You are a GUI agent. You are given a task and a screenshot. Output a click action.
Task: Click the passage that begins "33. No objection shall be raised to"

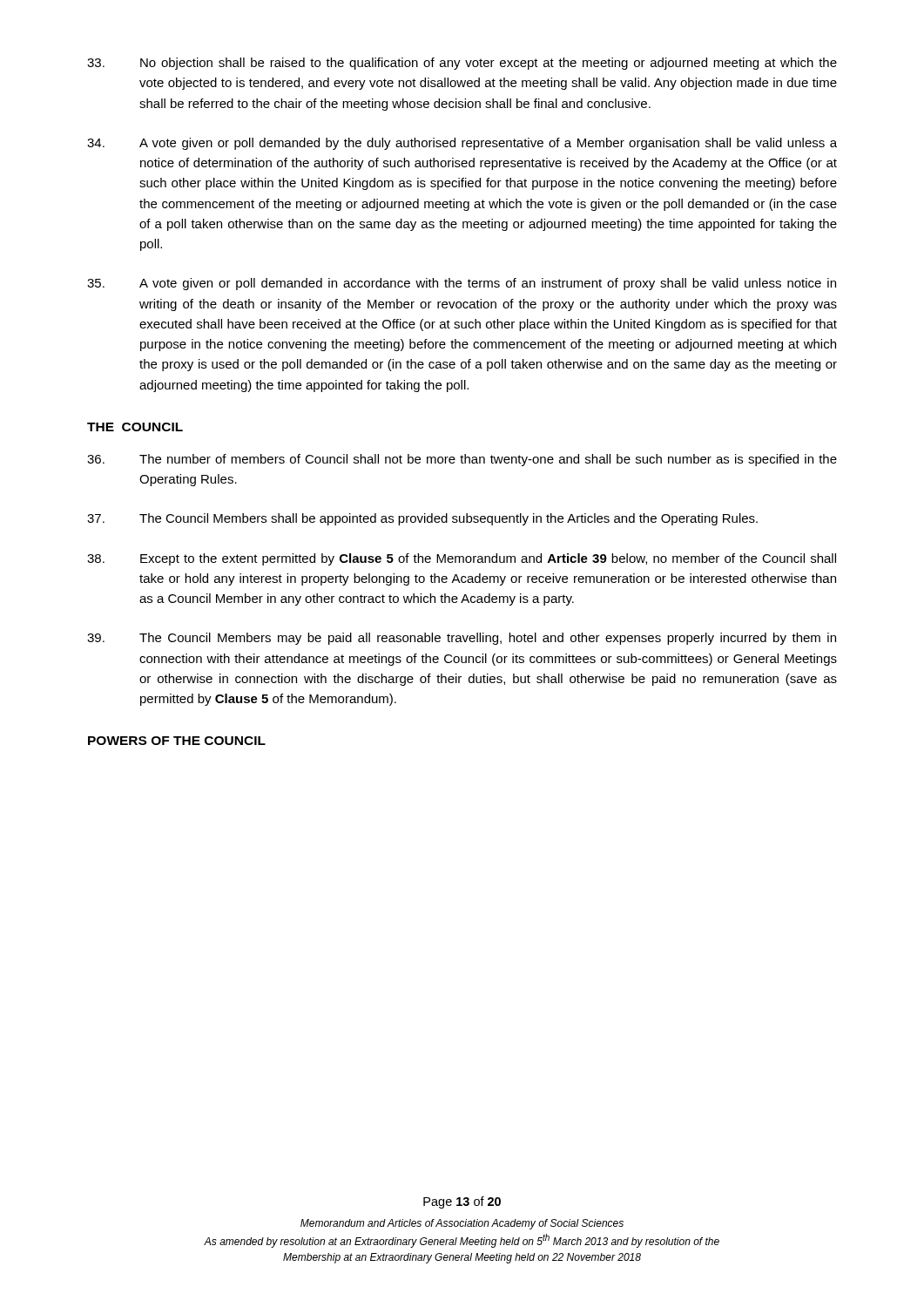click(462, 83)
